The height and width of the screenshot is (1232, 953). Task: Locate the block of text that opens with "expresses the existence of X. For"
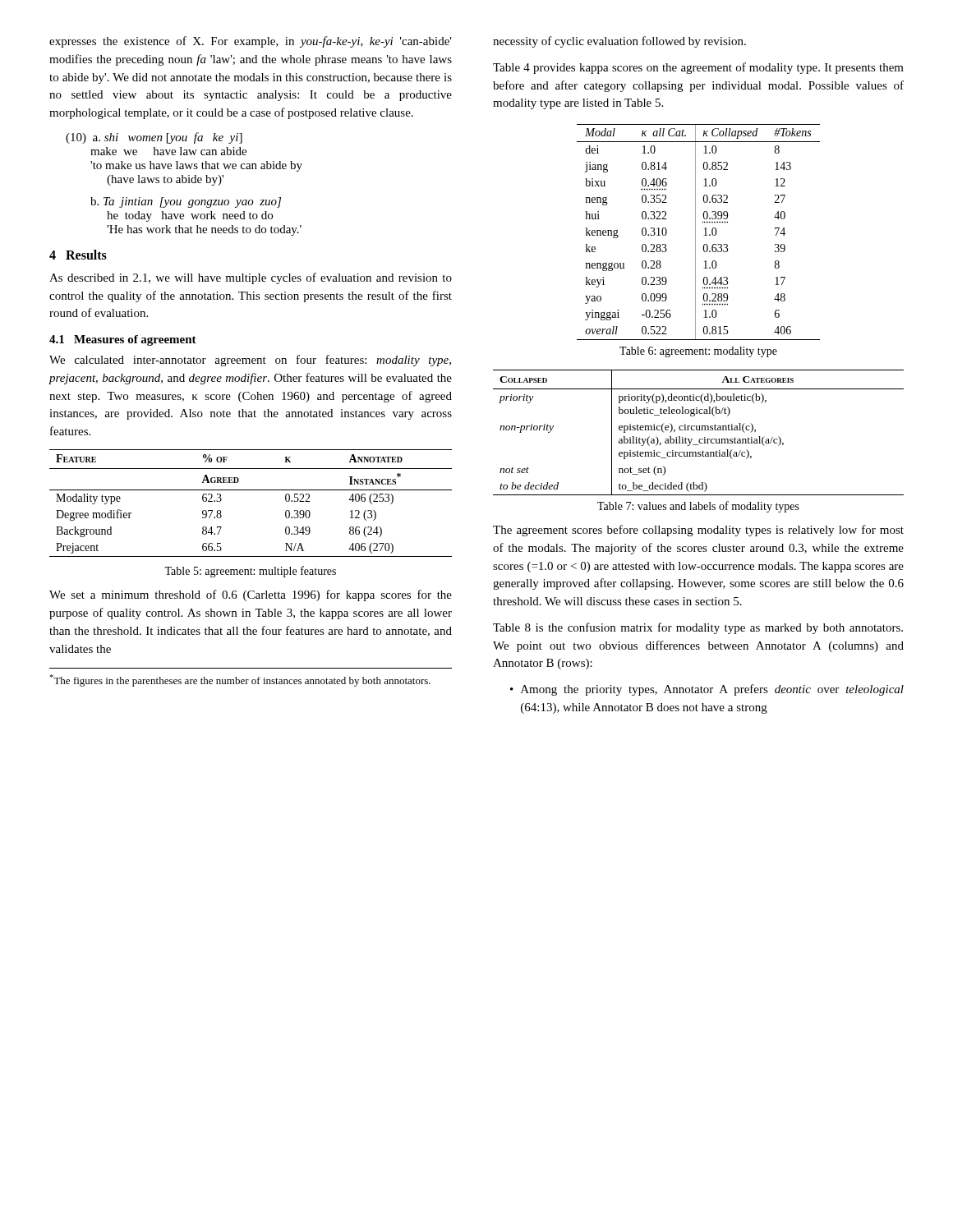pyautogui.click(x=251, y=78)
